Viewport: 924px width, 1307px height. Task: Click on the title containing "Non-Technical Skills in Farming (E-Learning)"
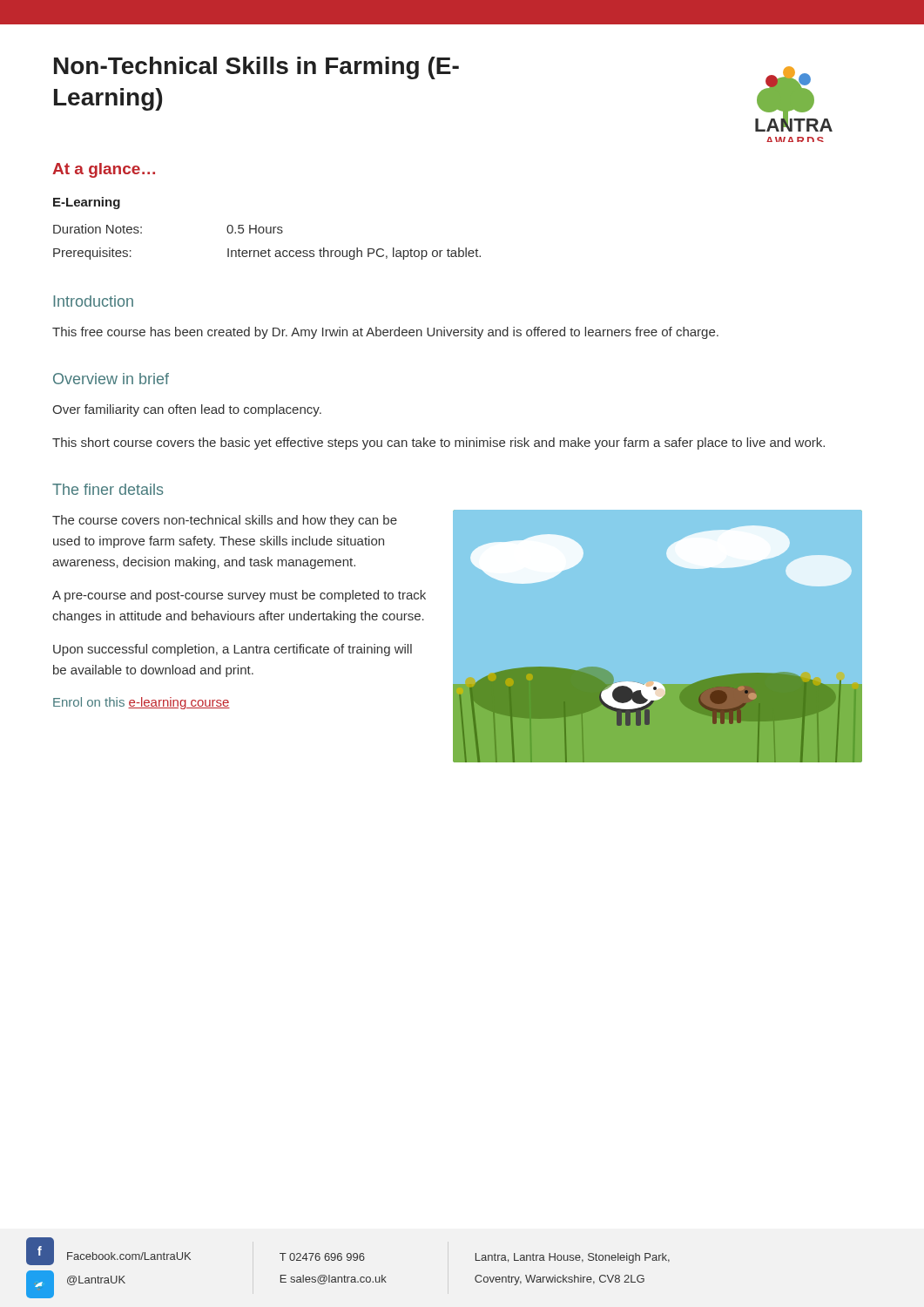pyautogui.click(x=256, y=82)
